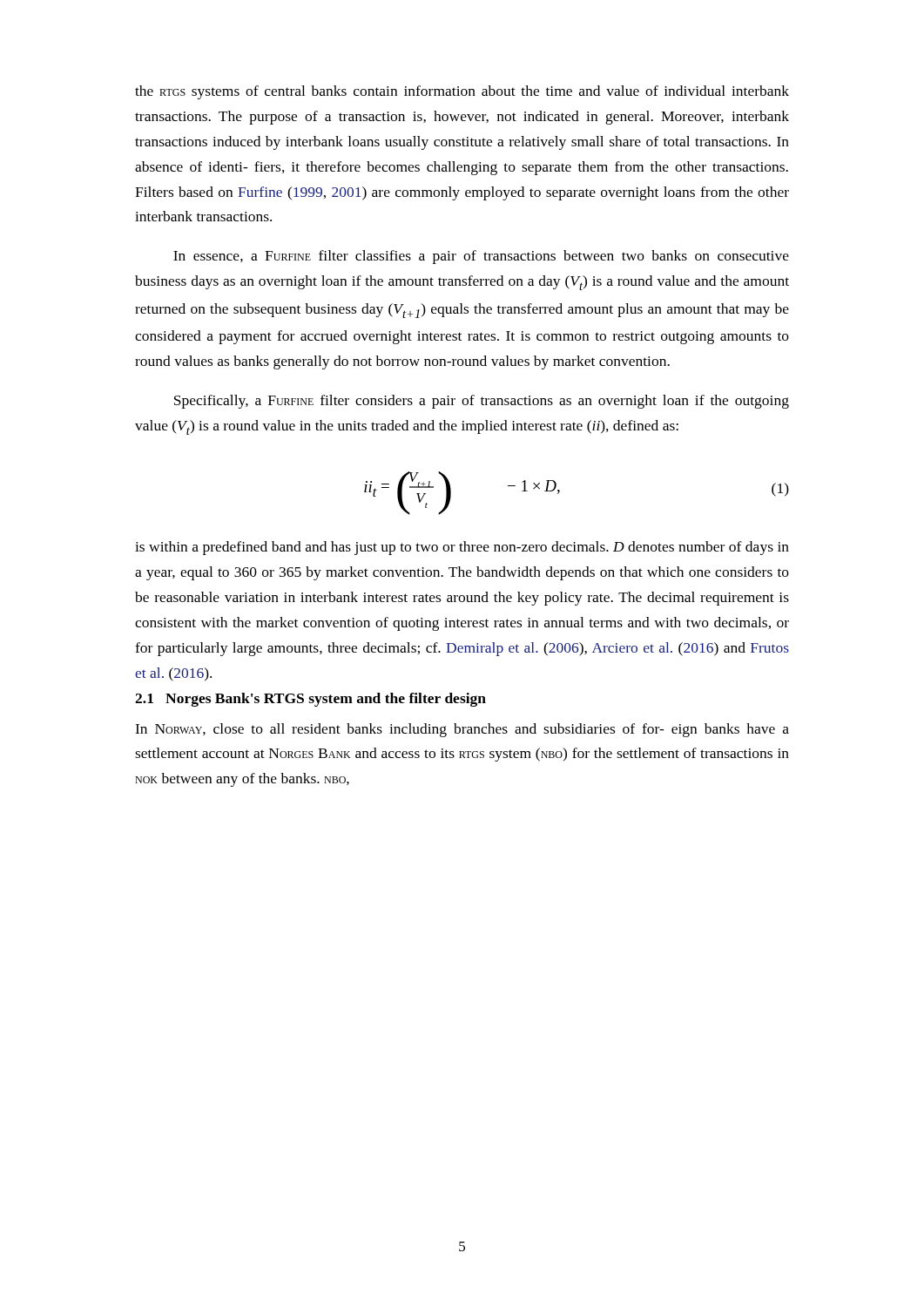Select the section header that says "2.1 Norges Bank's RTGS system and the"
The image size is (924, 1307).
[311, 698]
